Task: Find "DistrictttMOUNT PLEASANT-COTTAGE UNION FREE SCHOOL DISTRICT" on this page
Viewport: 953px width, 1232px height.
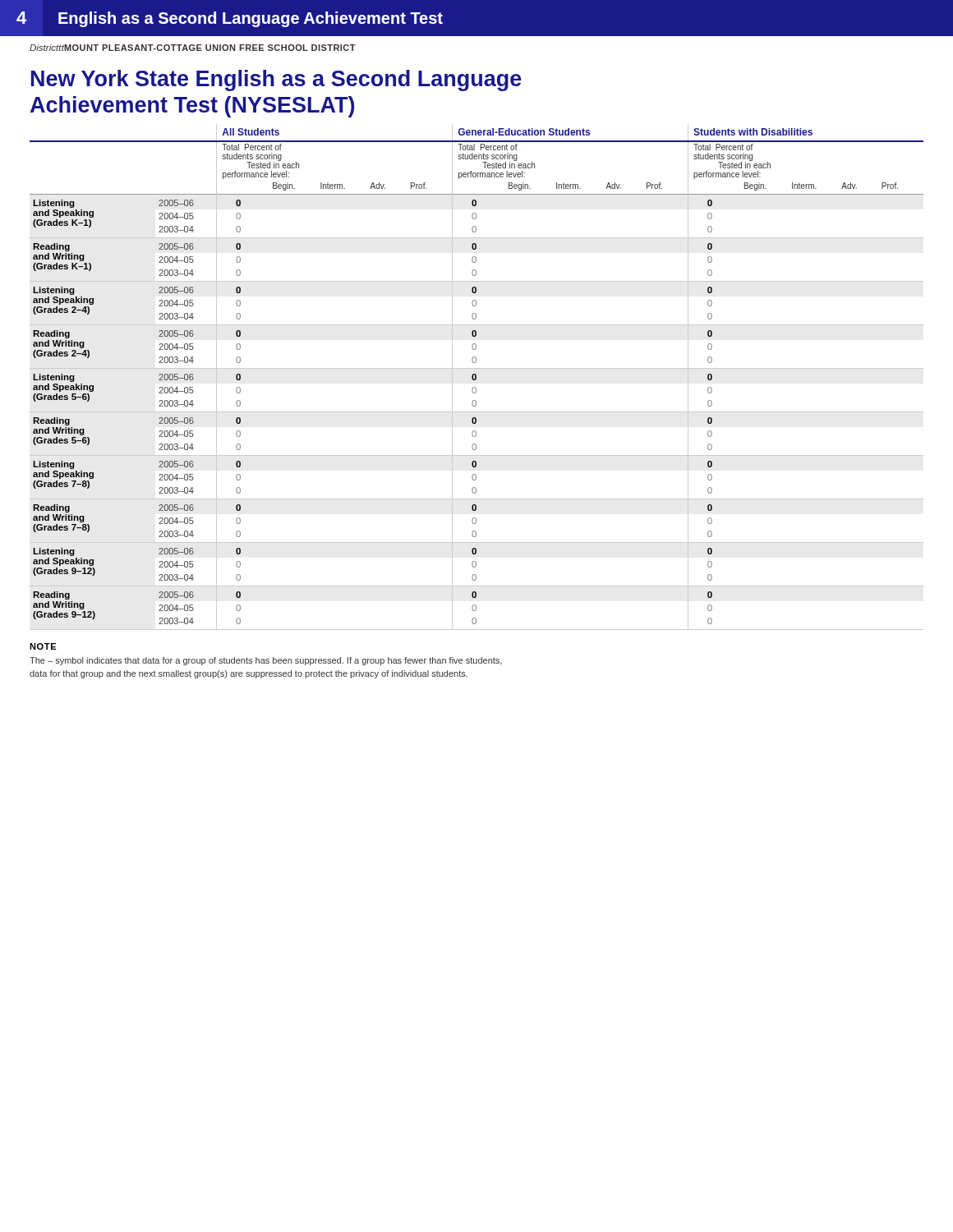Action: tap(193, 48)
